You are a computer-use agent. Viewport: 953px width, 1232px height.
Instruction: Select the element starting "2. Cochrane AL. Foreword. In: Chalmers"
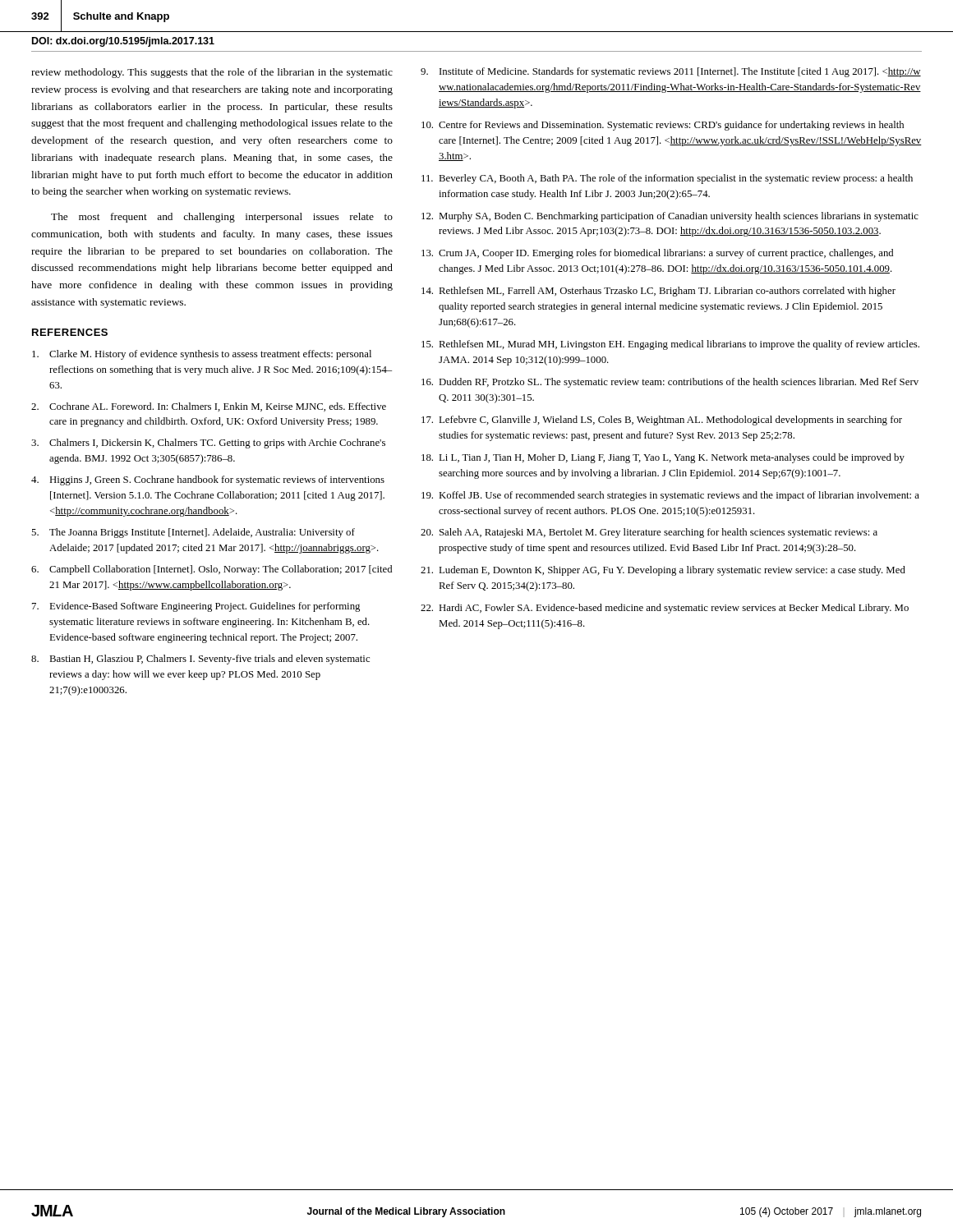212,414
